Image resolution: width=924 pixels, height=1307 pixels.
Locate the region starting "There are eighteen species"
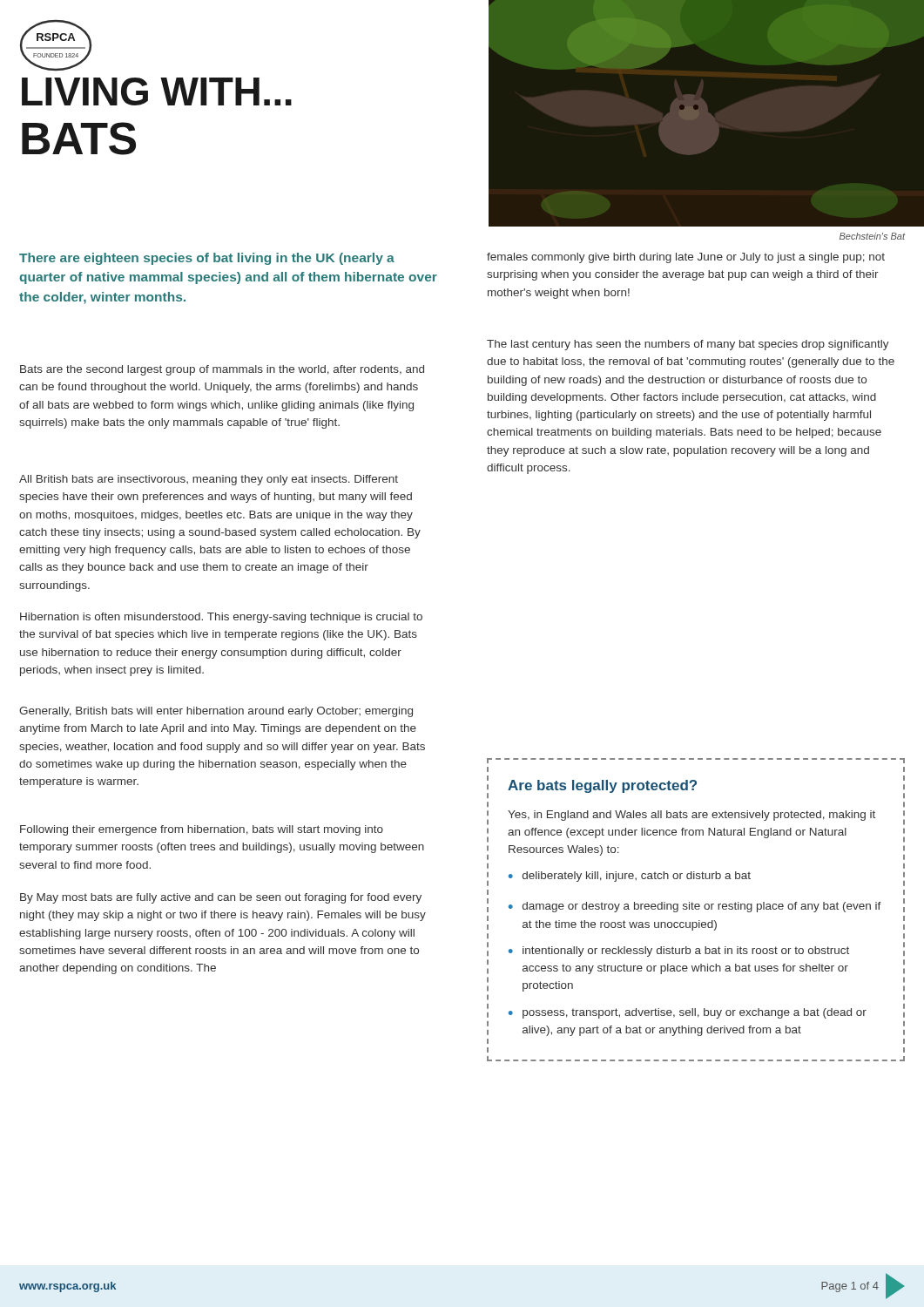click(228, 277)
